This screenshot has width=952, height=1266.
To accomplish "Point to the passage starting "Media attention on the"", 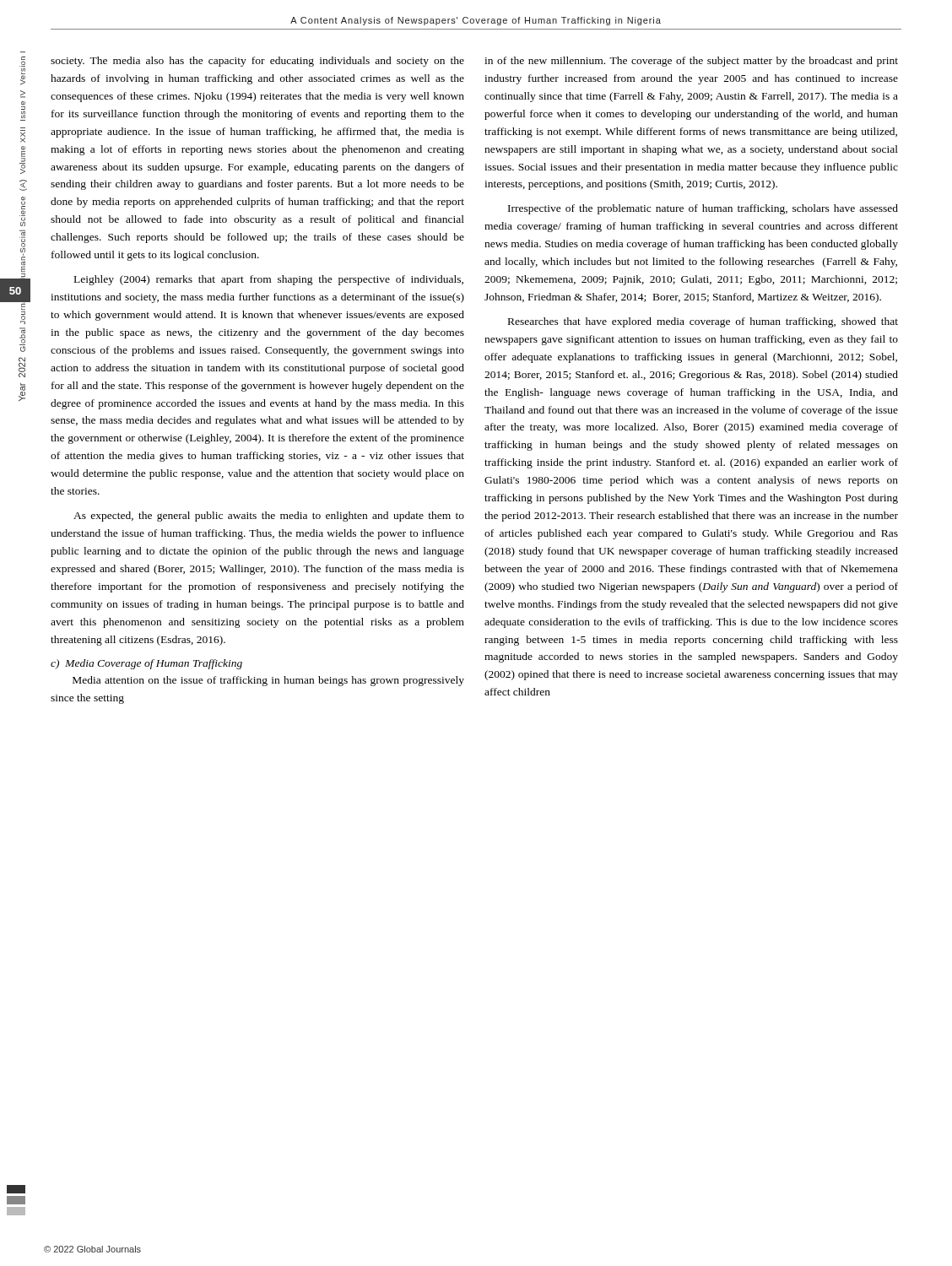I will pos(257,689).
